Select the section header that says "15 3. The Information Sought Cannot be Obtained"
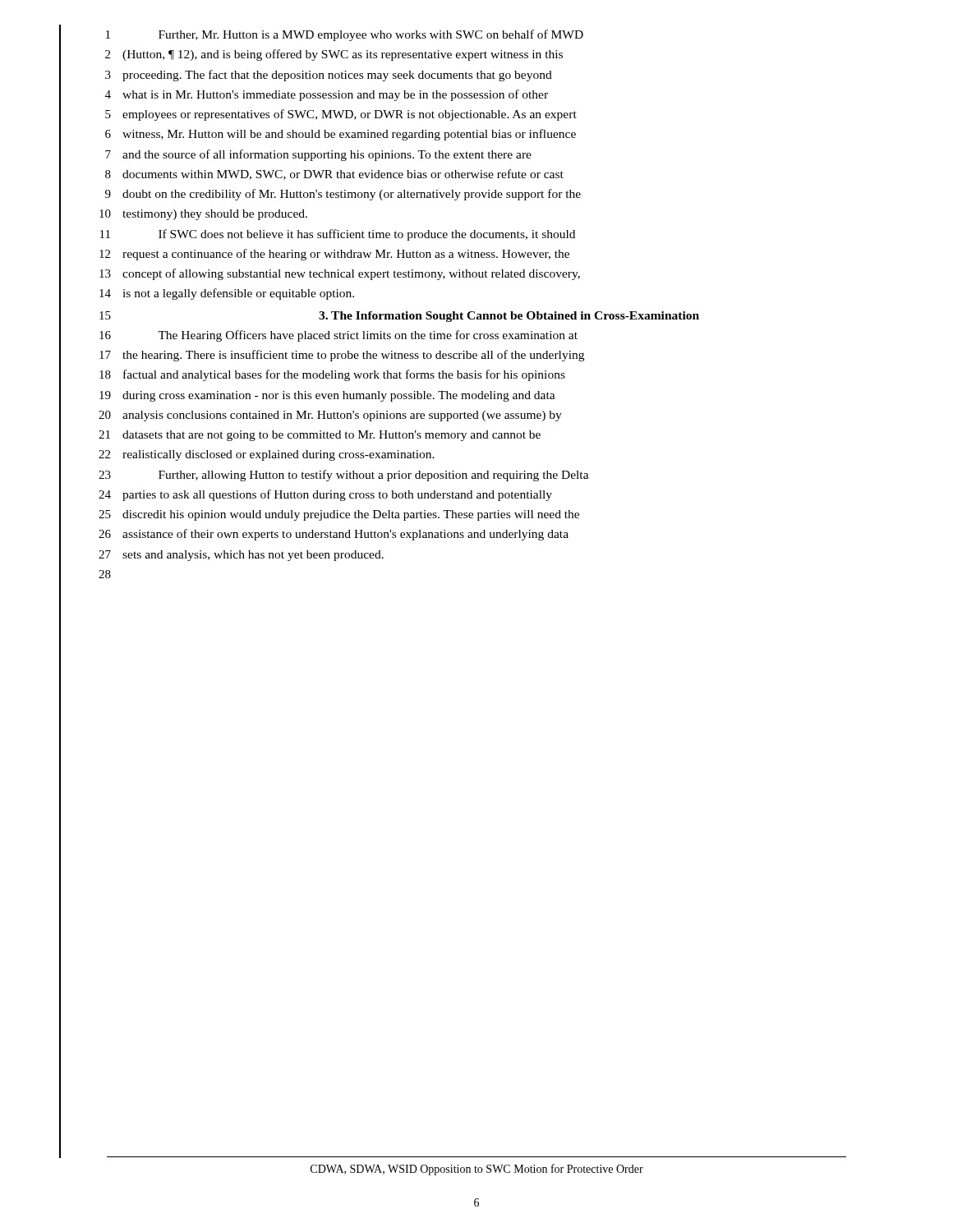The image size is (953, 1232). (491, 315)
